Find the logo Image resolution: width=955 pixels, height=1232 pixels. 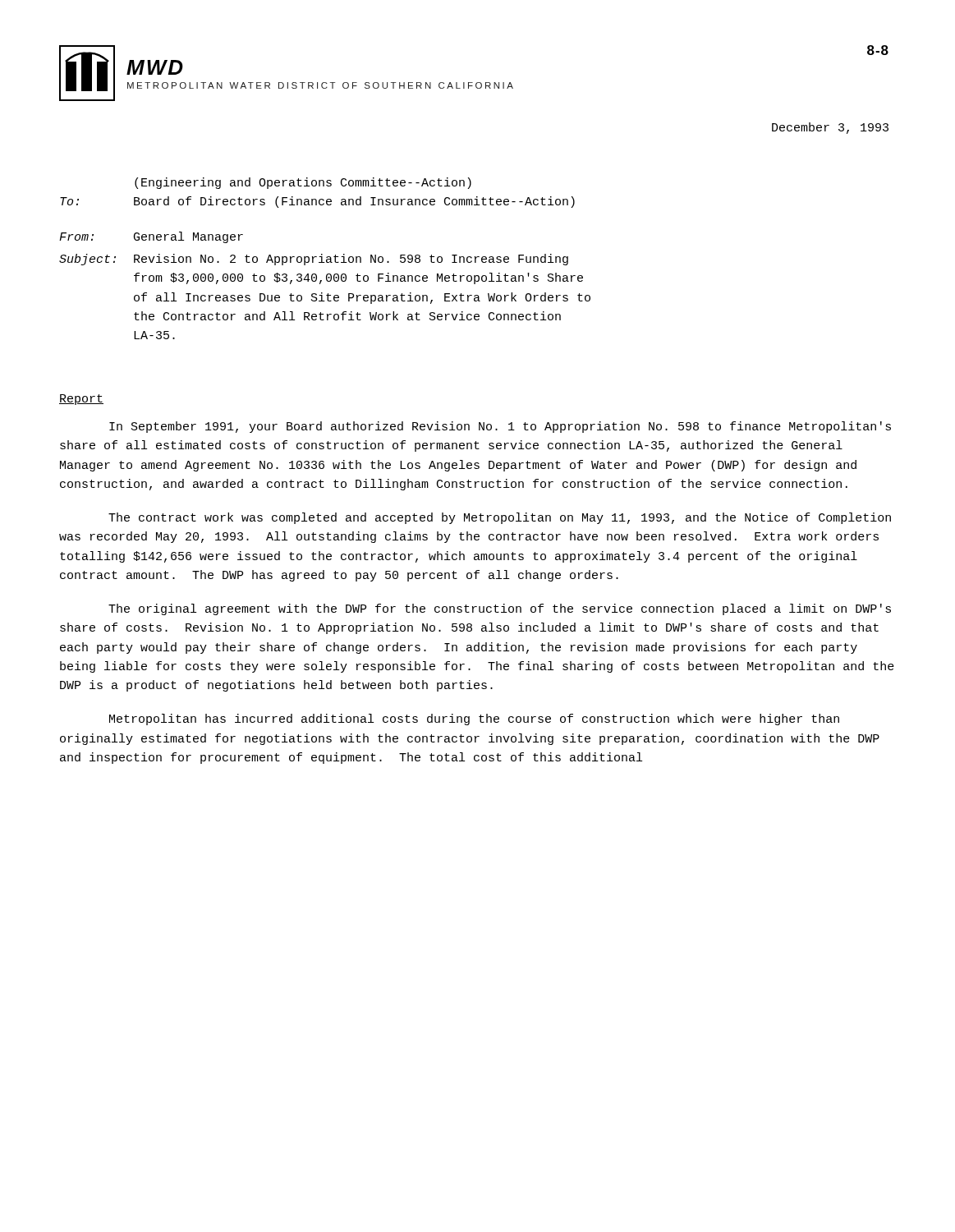[287, 73]
